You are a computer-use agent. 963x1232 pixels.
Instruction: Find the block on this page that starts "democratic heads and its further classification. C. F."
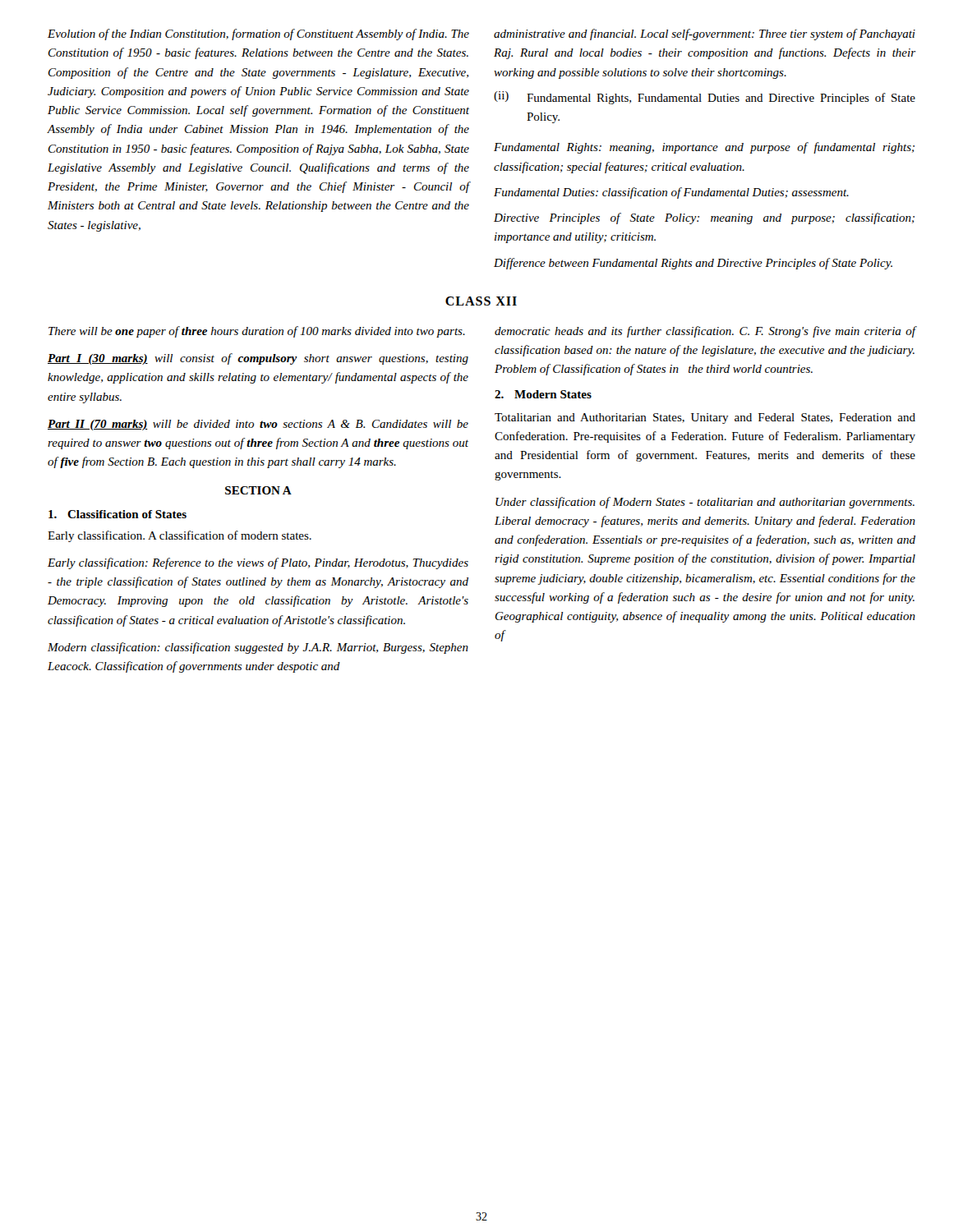[705, 350]
